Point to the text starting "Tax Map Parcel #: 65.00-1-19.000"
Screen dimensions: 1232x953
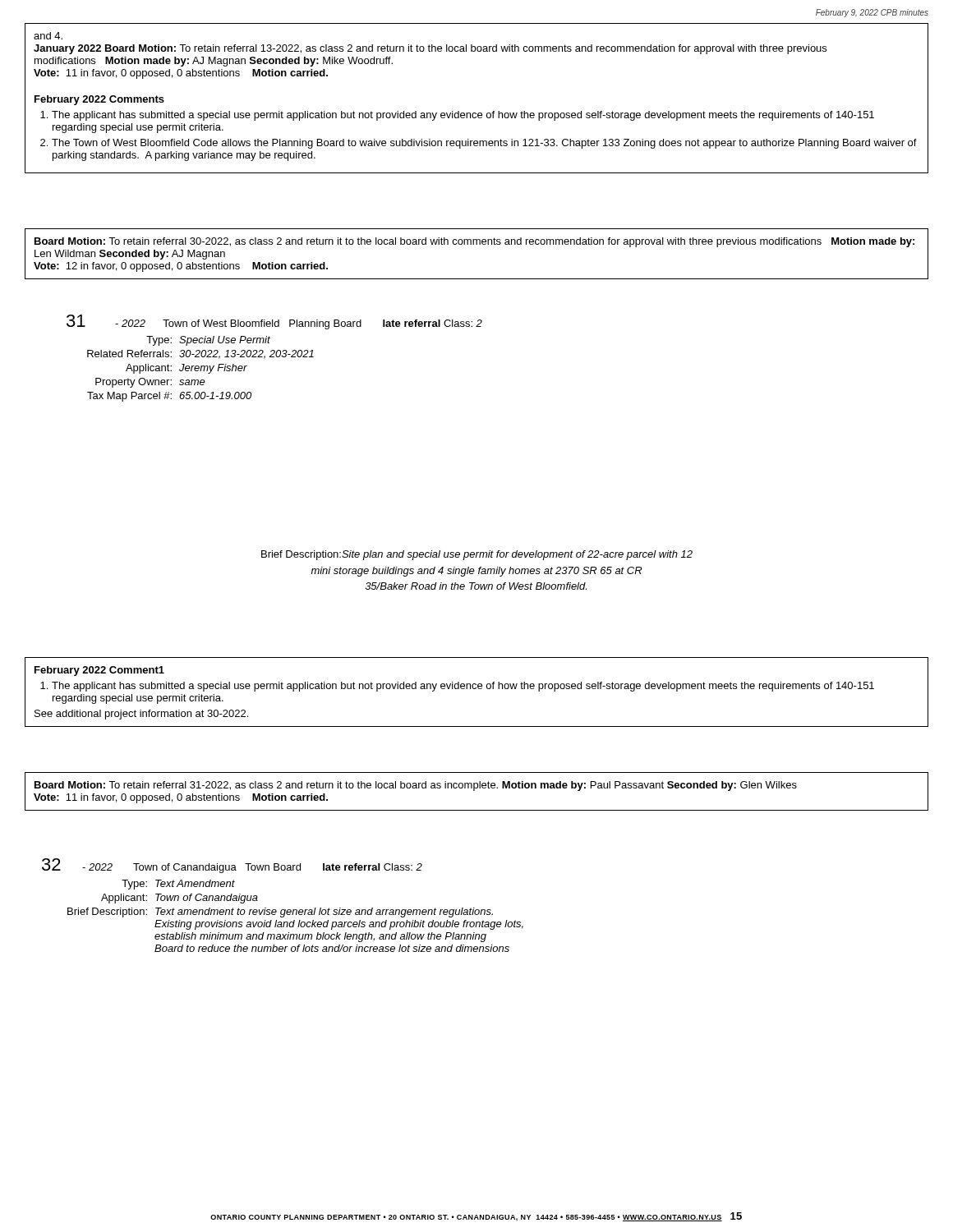(138, 395)
